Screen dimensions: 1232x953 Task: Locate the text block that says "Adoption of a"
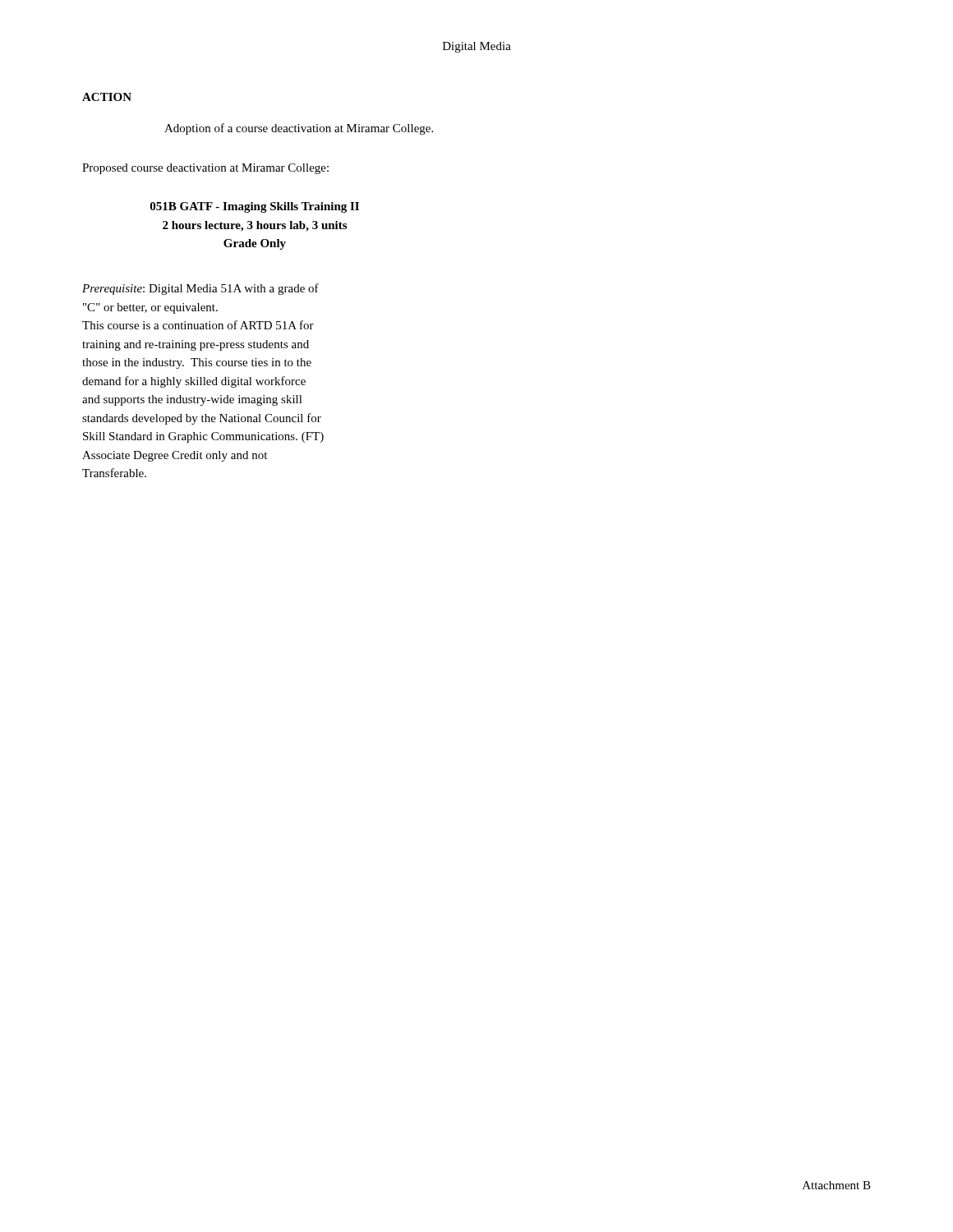[x=299, y=128]
